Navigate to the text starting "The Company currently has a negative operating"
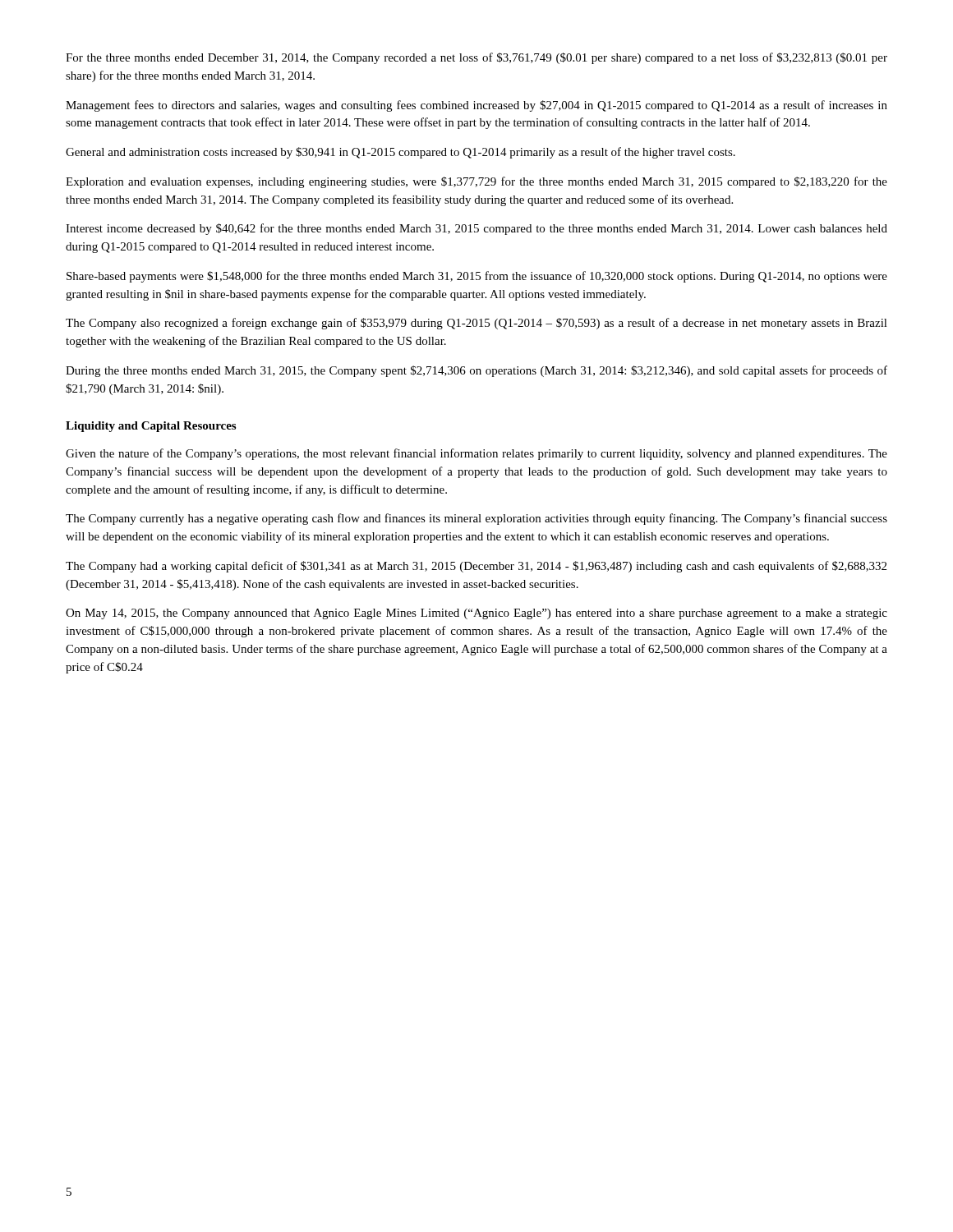This screenshot has width=953, height=1232. (x=476, y=528)
